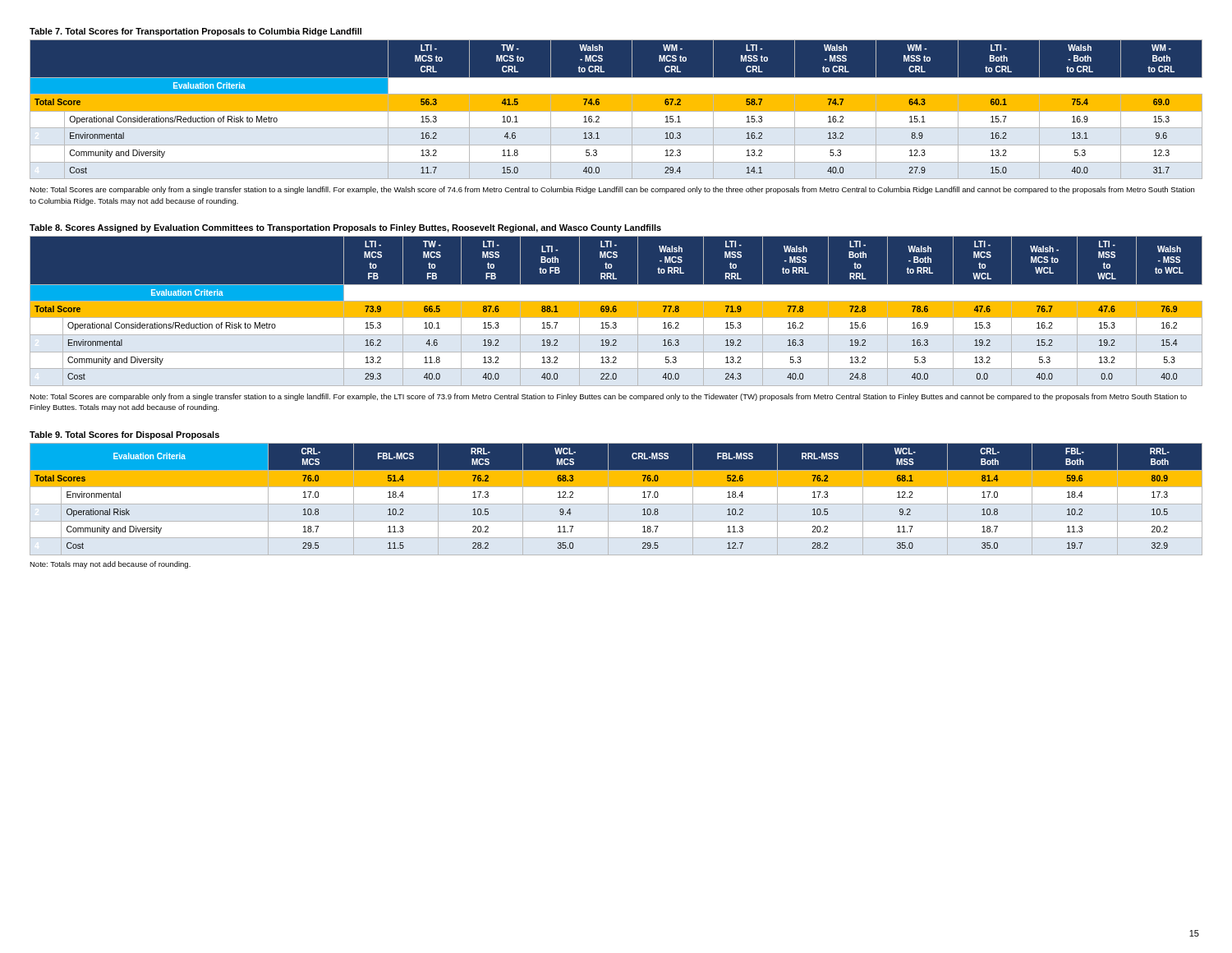
Task: Find the table that mentions "WCL- MCS"
Action: click(x=616, y=499)
